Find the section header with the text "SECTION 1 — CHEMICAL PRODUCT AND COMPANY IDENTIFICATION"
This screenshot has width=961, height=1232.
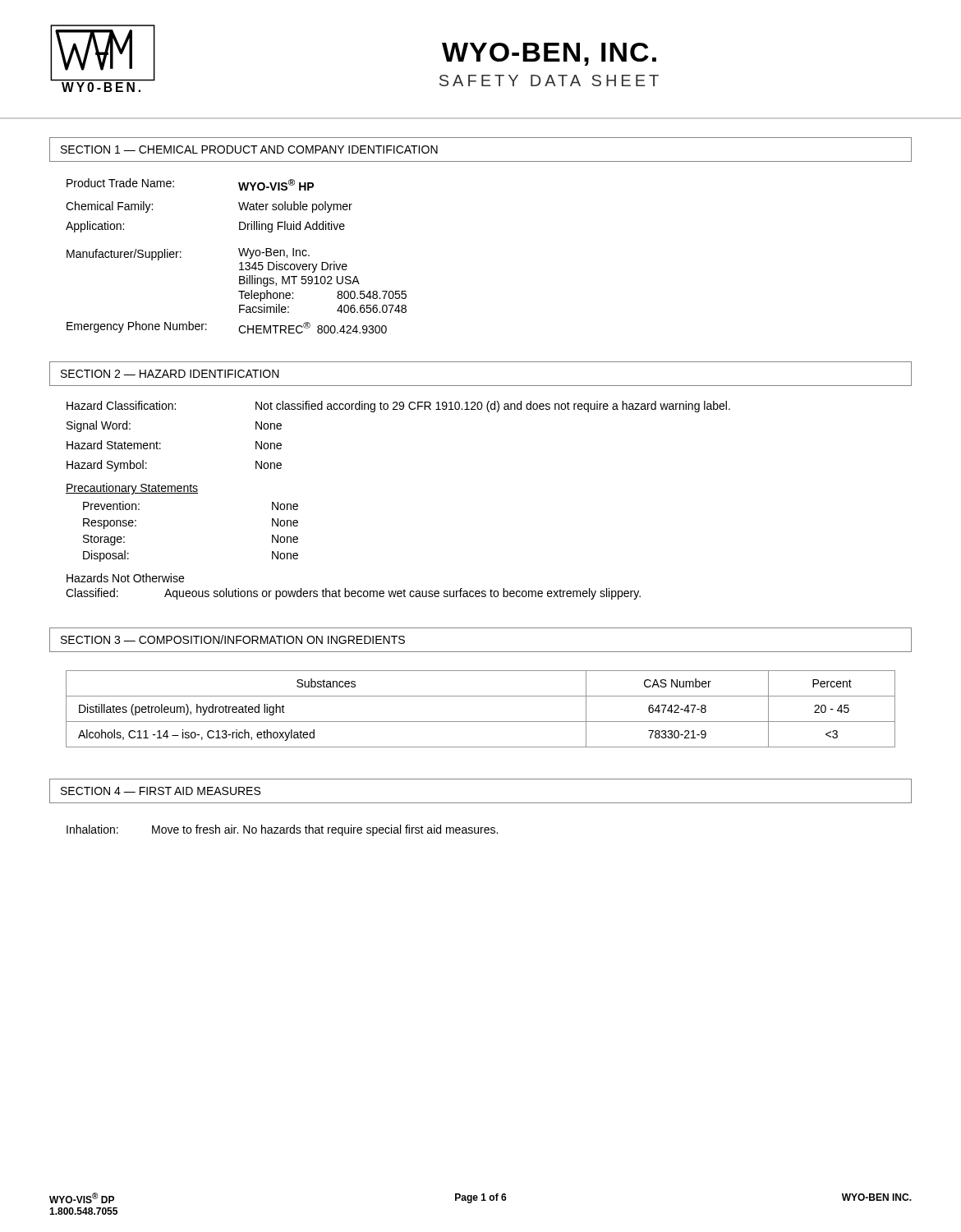tap(480, 150)
